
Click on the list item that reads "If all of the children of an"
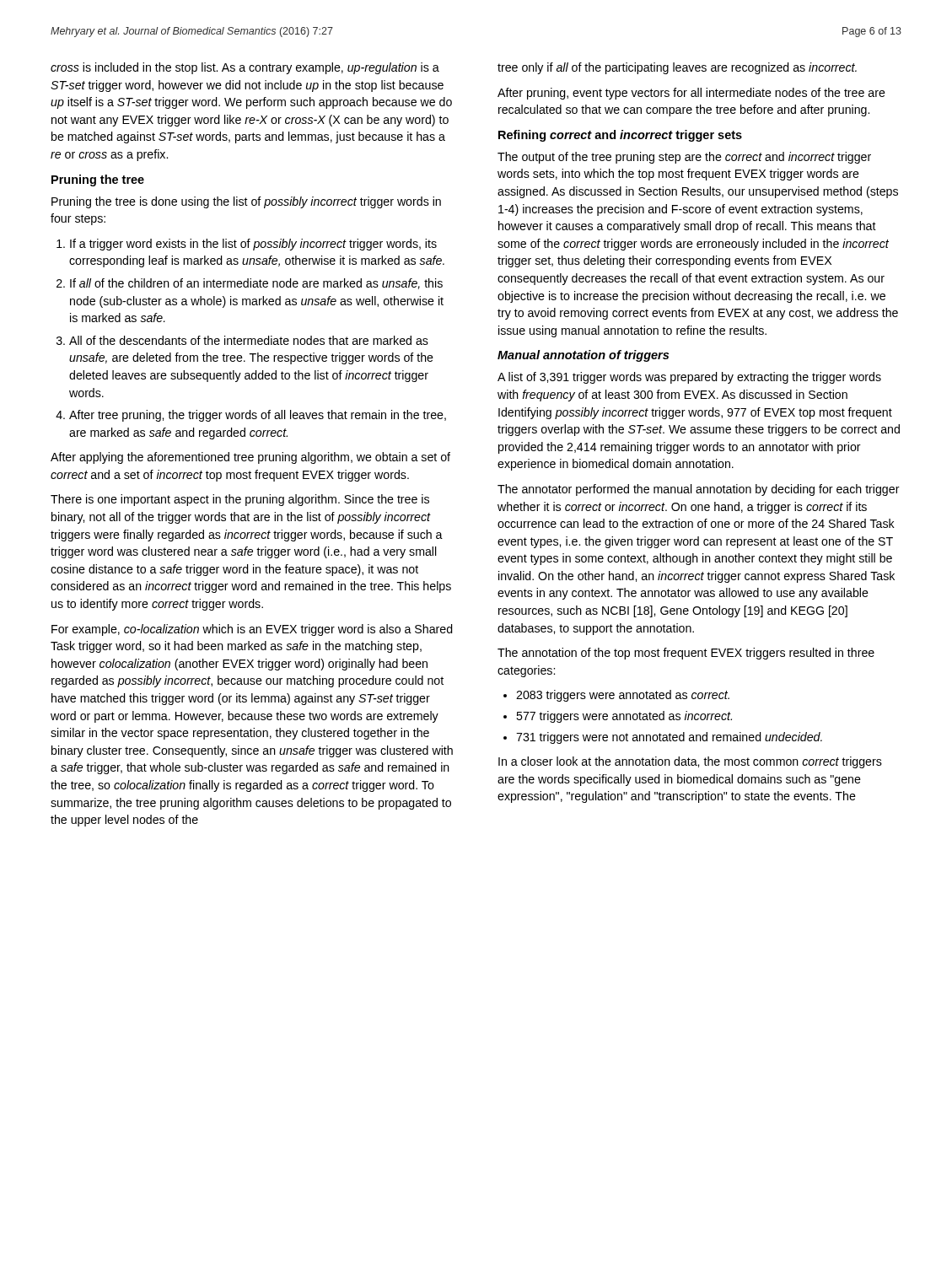pos(256,301)
